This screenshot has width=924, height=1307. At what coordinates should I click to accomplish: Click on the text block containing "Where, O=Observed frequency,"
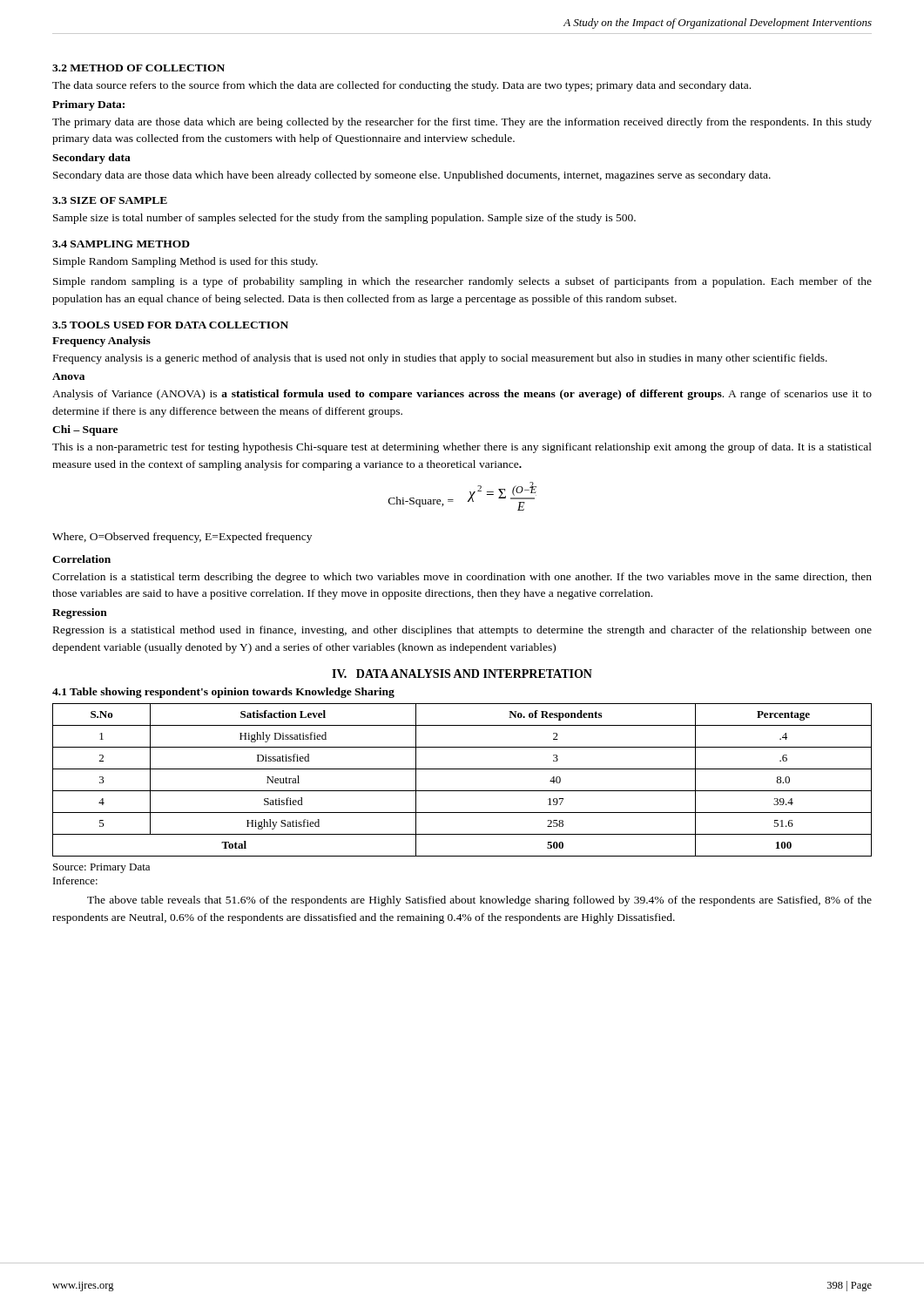click(182, 538)
